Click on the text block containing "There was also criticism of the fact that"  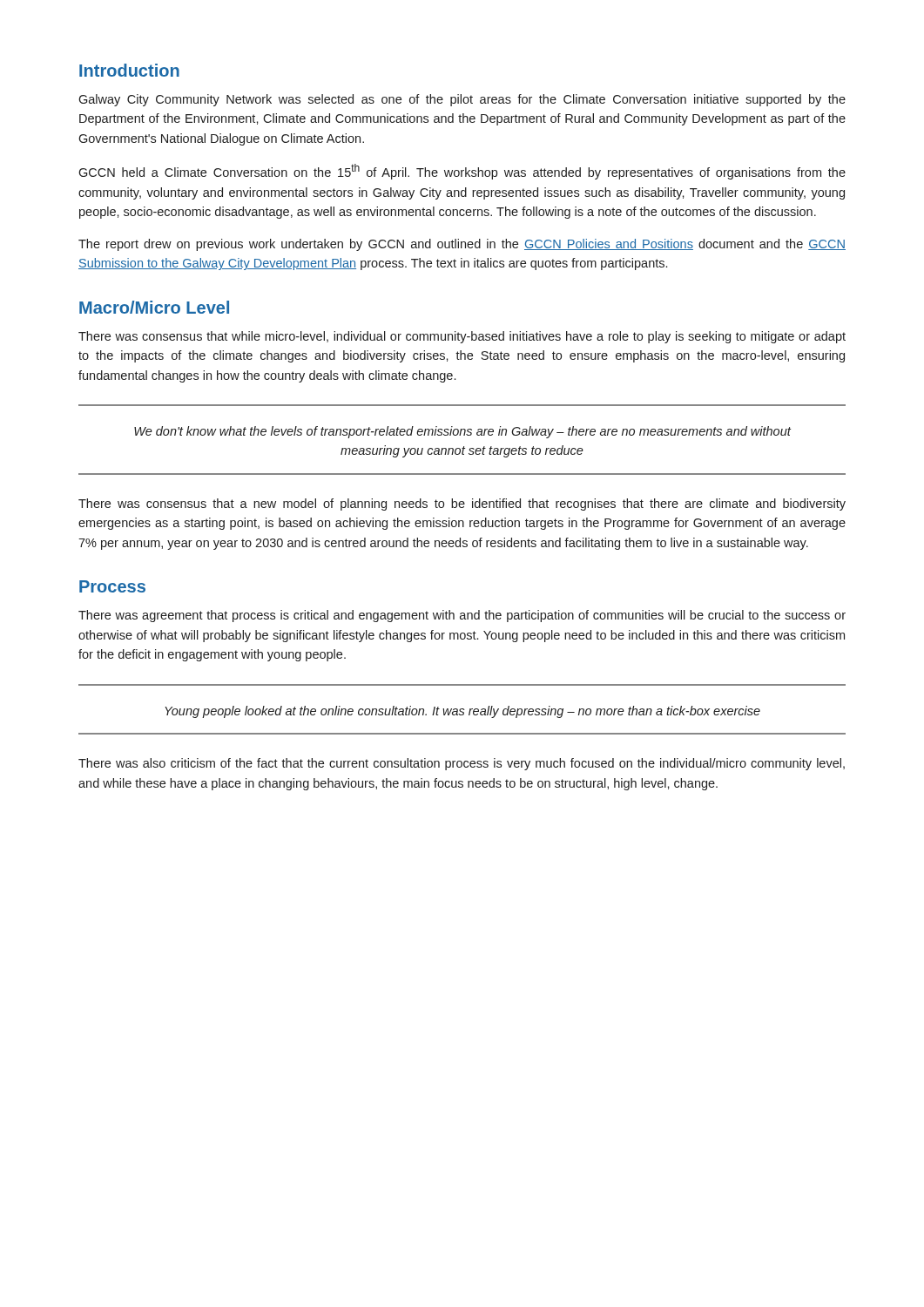coord(462,773)
